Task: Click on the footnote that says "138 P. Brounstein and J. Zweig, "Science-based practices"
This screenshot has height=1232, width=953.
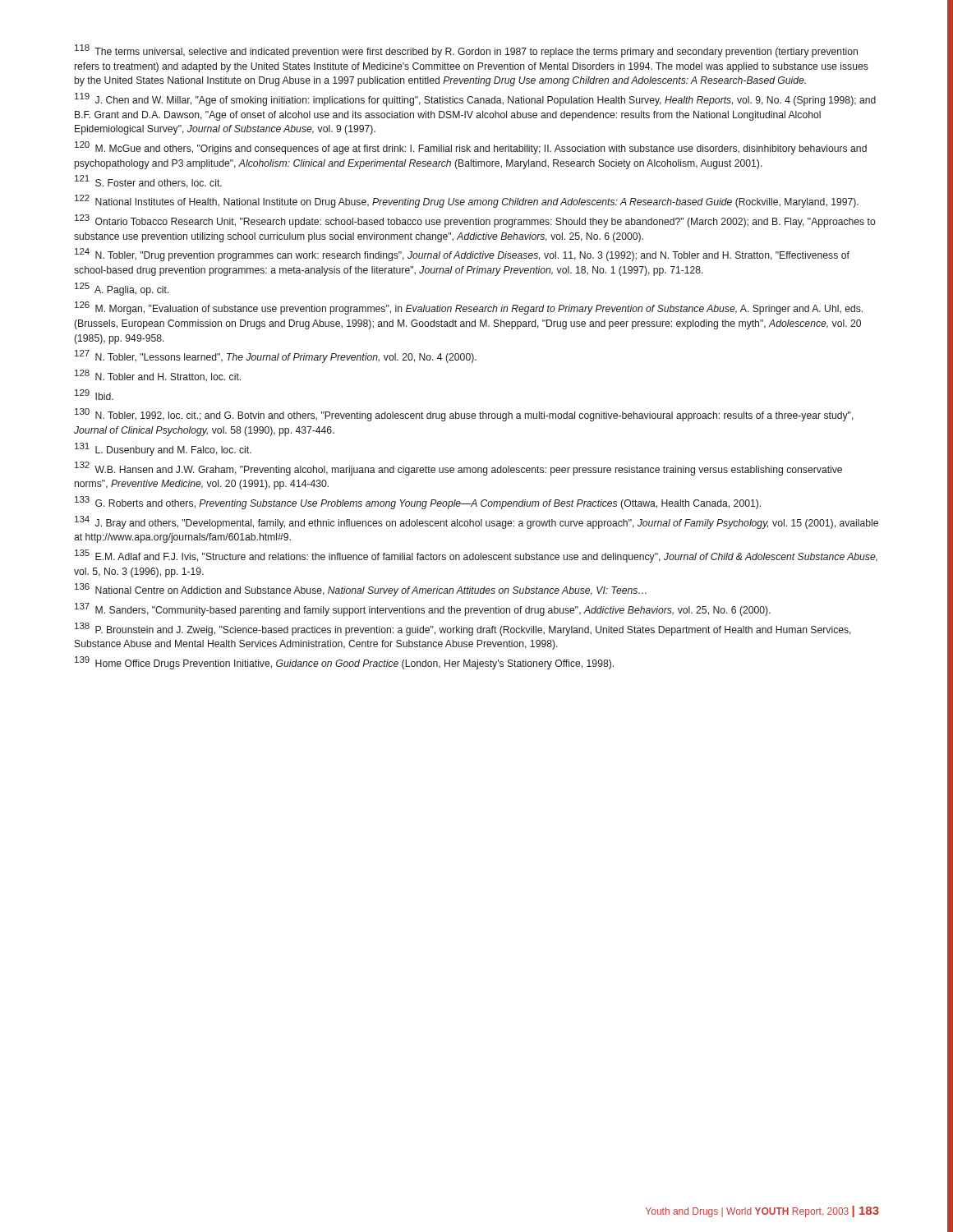Action: click(463, 637)
